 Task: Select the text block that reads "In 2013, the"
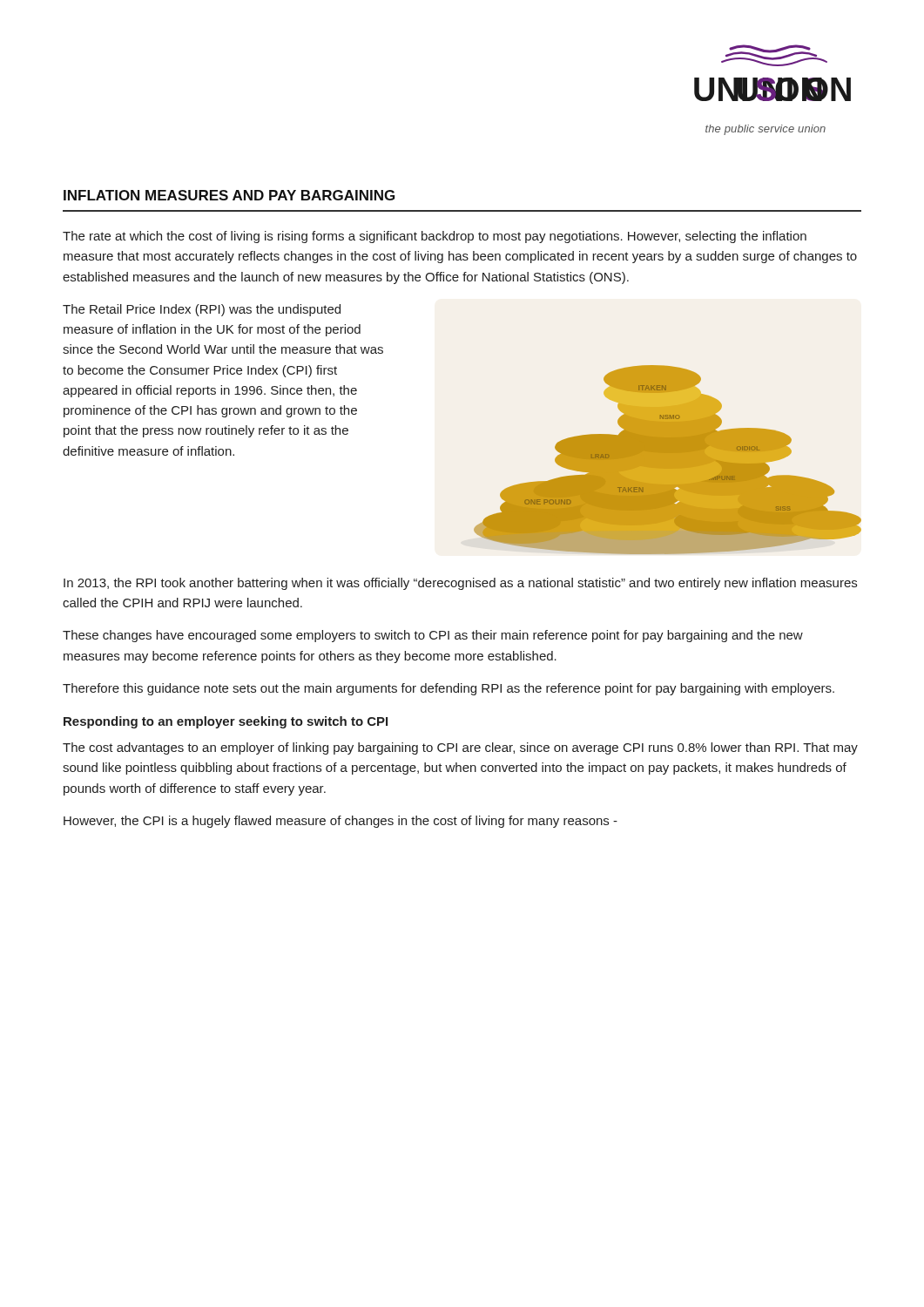(x=460, y=592)
